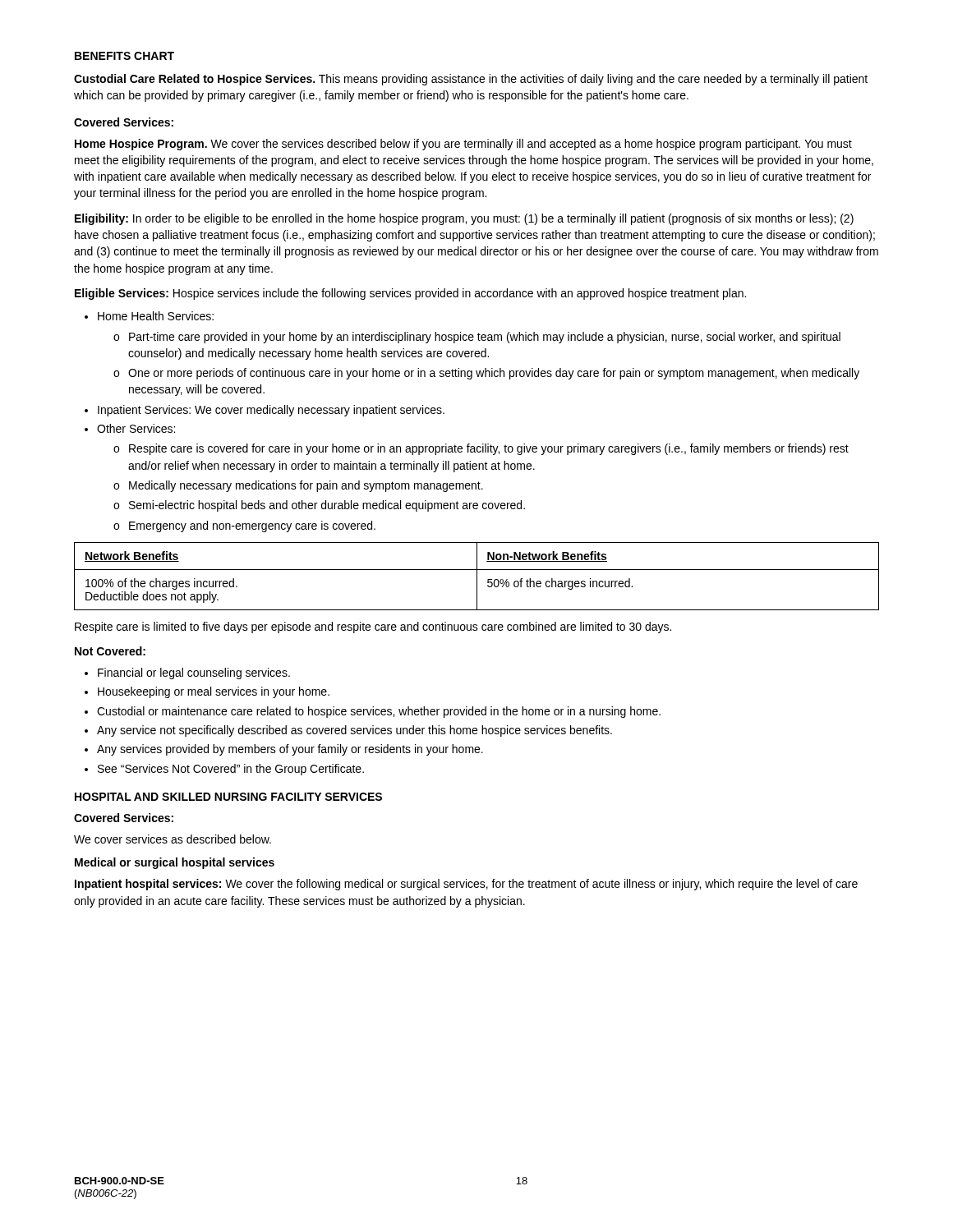Point to the text starting "Medically necessary medications for"
The height and width of the screenshot is (1232, 953).
tap(298, 486)
